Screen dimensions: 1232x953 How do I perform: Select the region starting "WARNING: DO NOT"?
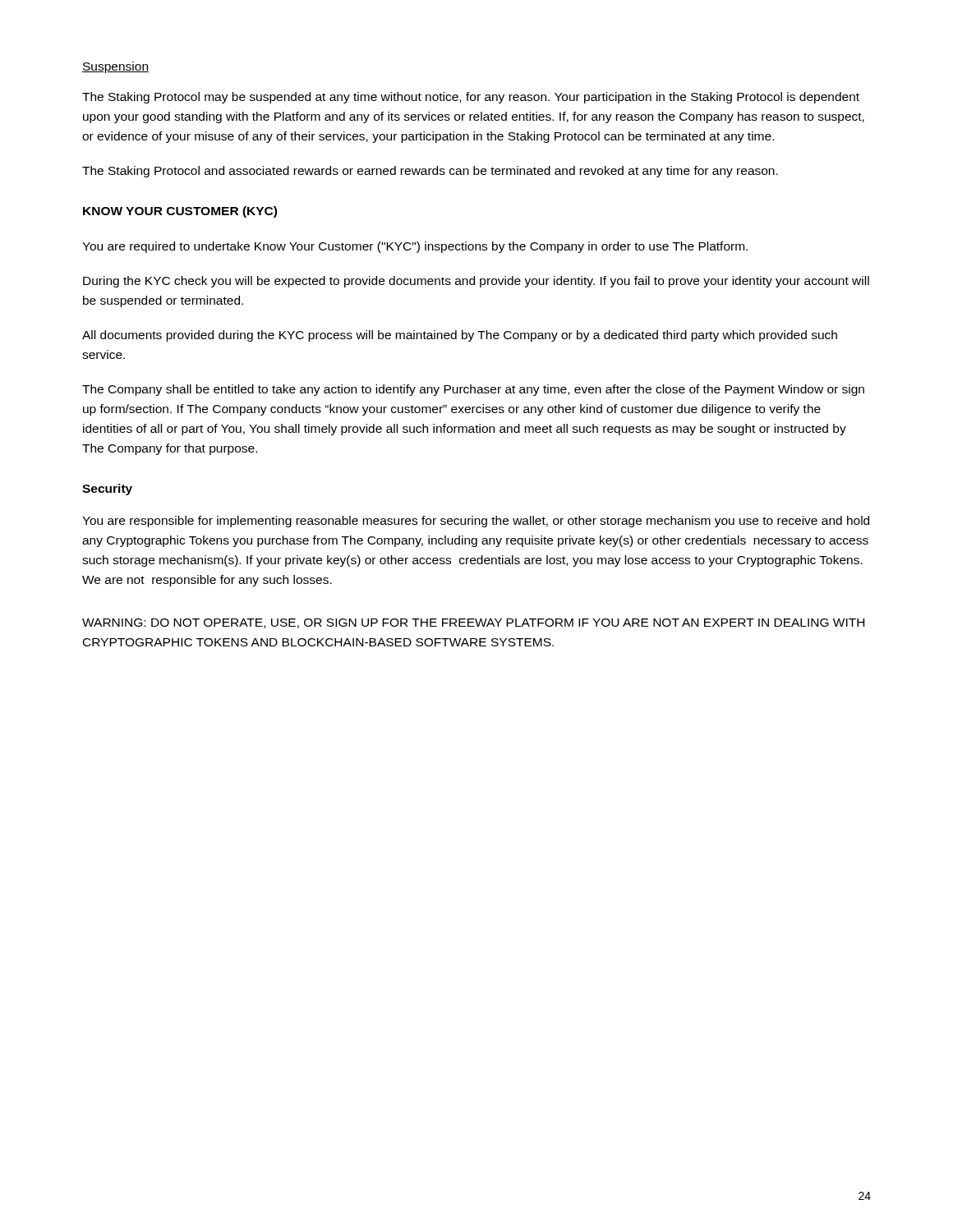[x=476, y=633]
